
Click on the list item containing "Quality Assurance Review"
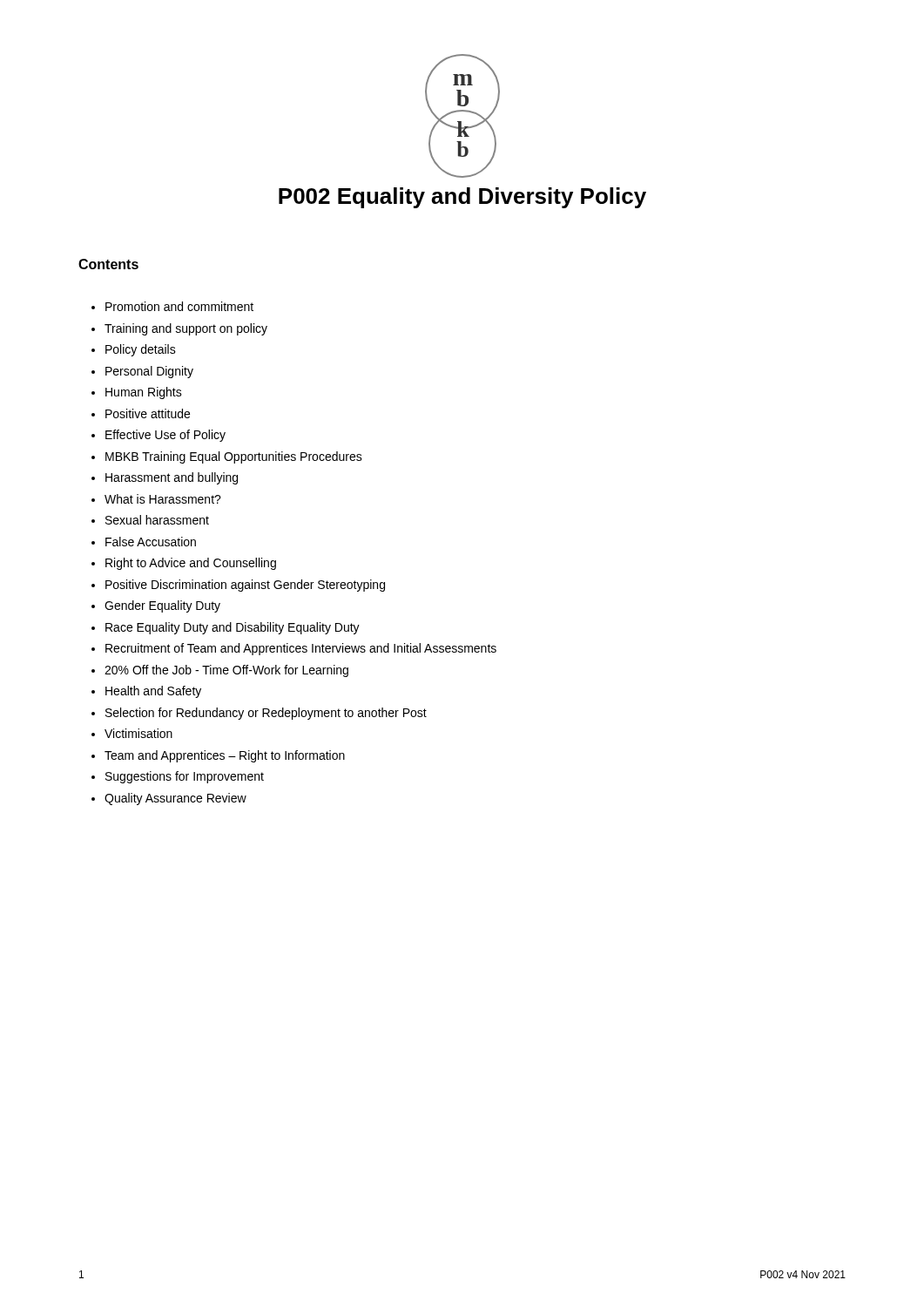pos(175,798)
